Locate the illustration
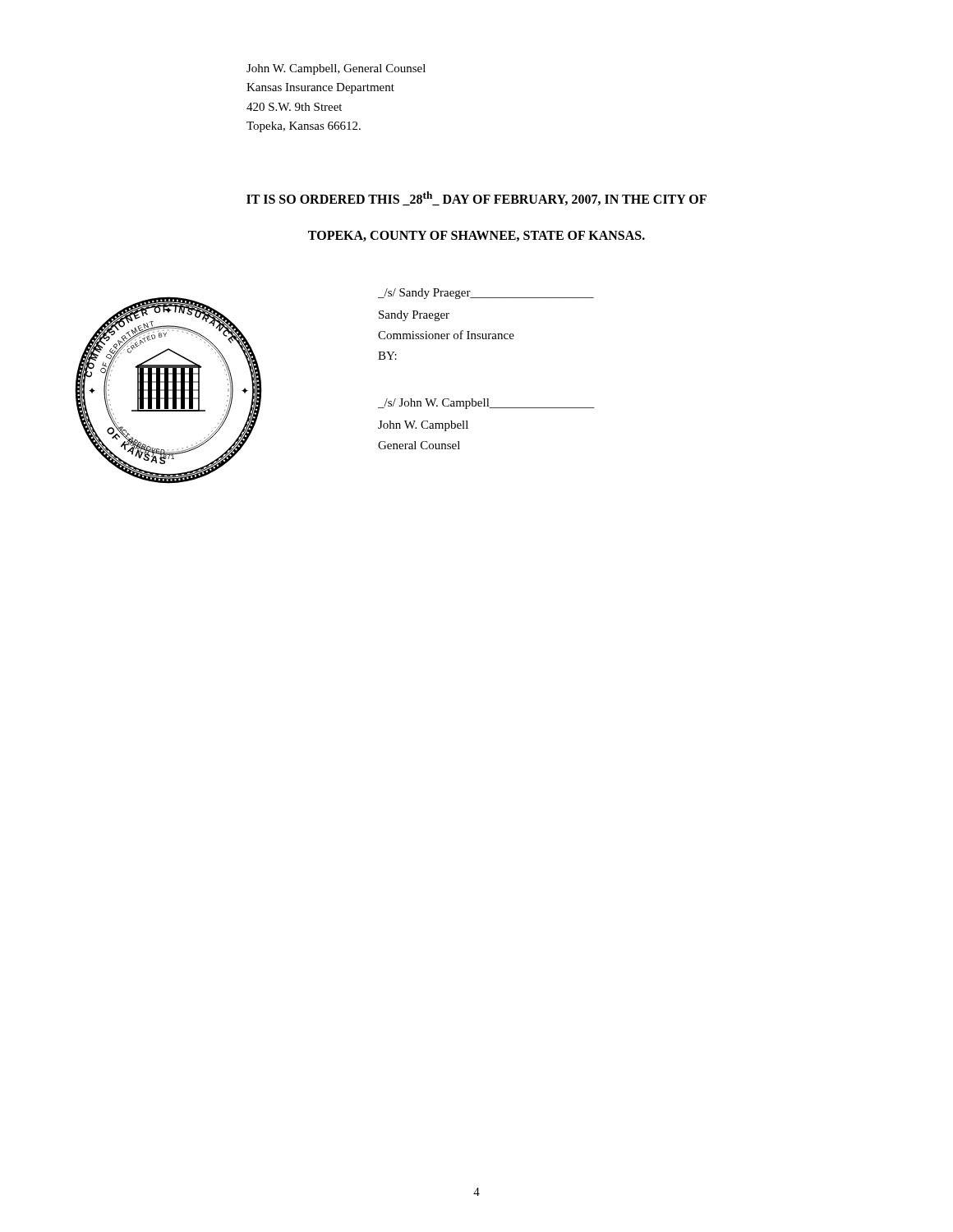The width and height of the screenshot is (953, 1232). click(168, 390)
